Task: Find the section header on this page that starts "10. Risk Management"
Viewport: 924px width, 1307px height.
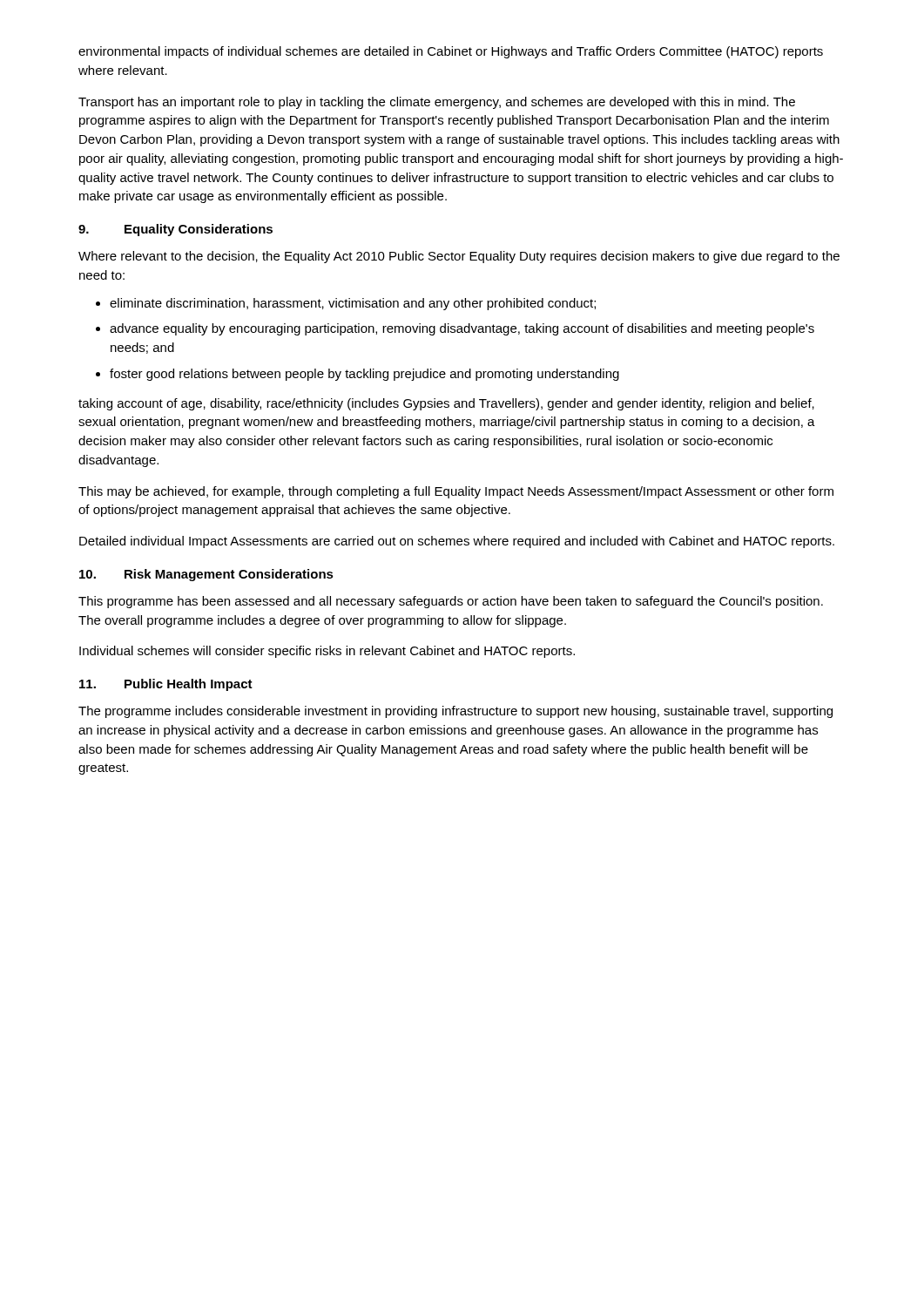Action: point(206,574)
